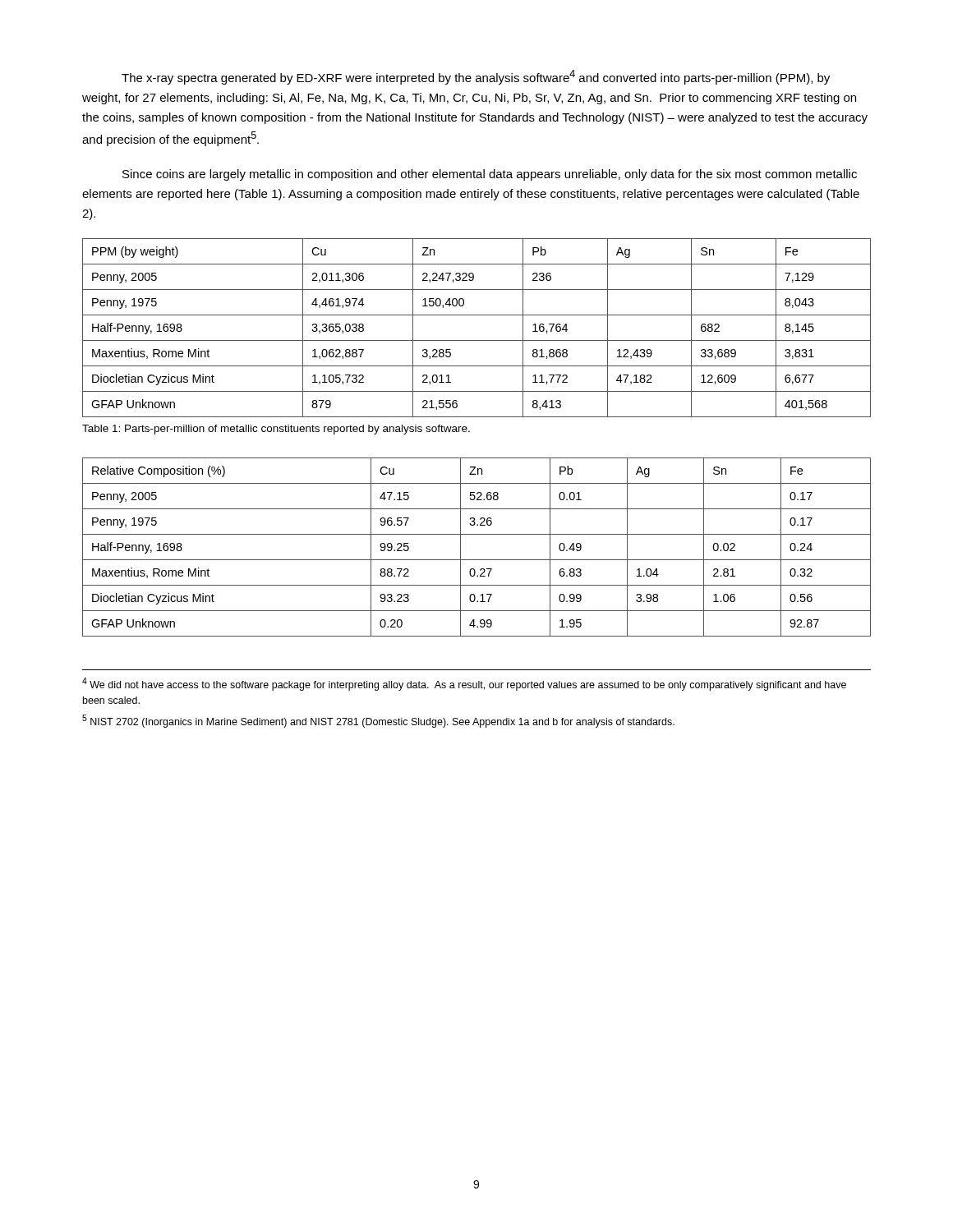This screenshot has width=953, height=1232.
Task: Point to the region starting "Since coins are largely metallic in composition"
Action: click(x=471, y=193)
